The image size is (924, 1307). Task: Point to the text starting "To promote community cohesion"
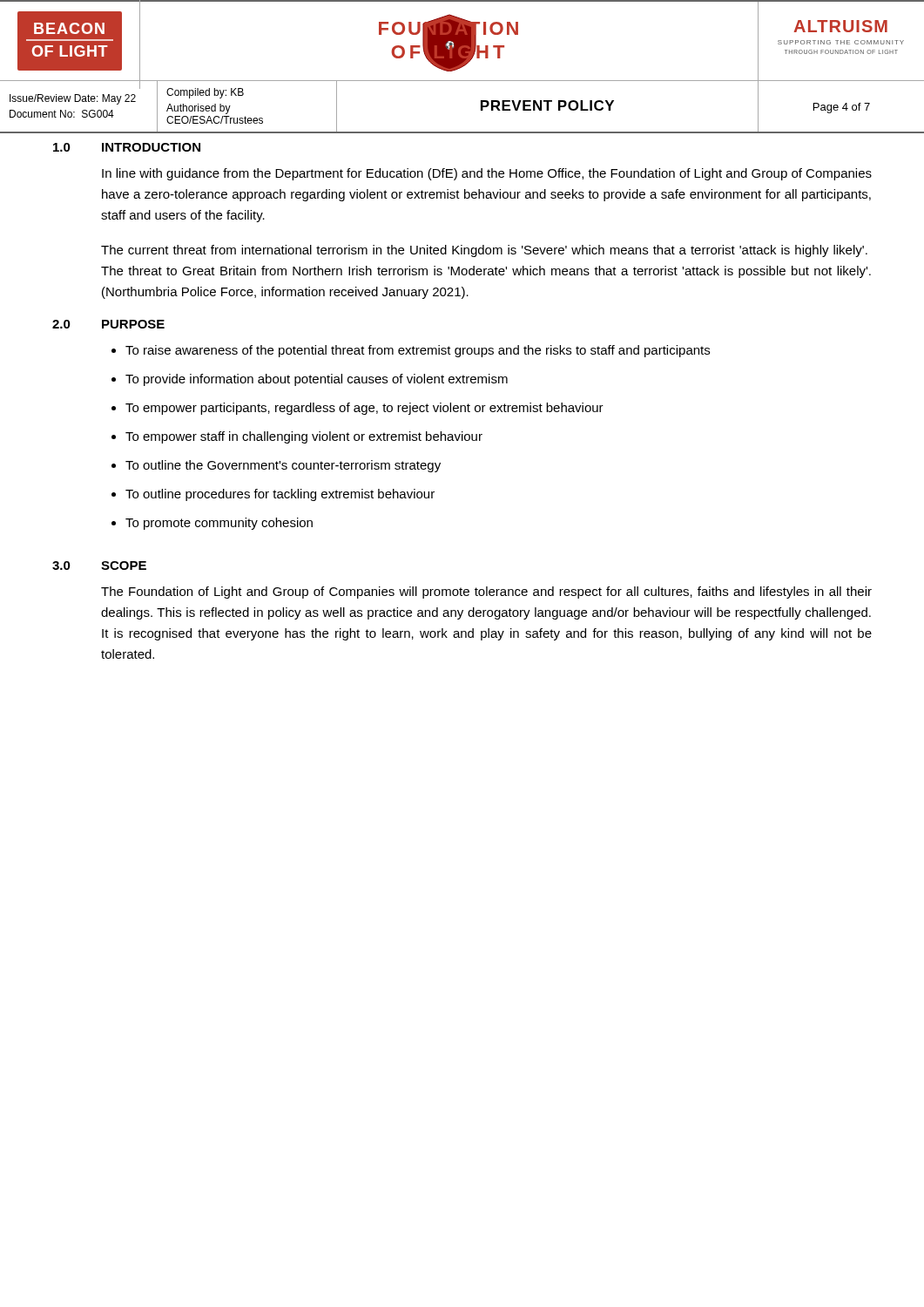click(x=219, y=522)
